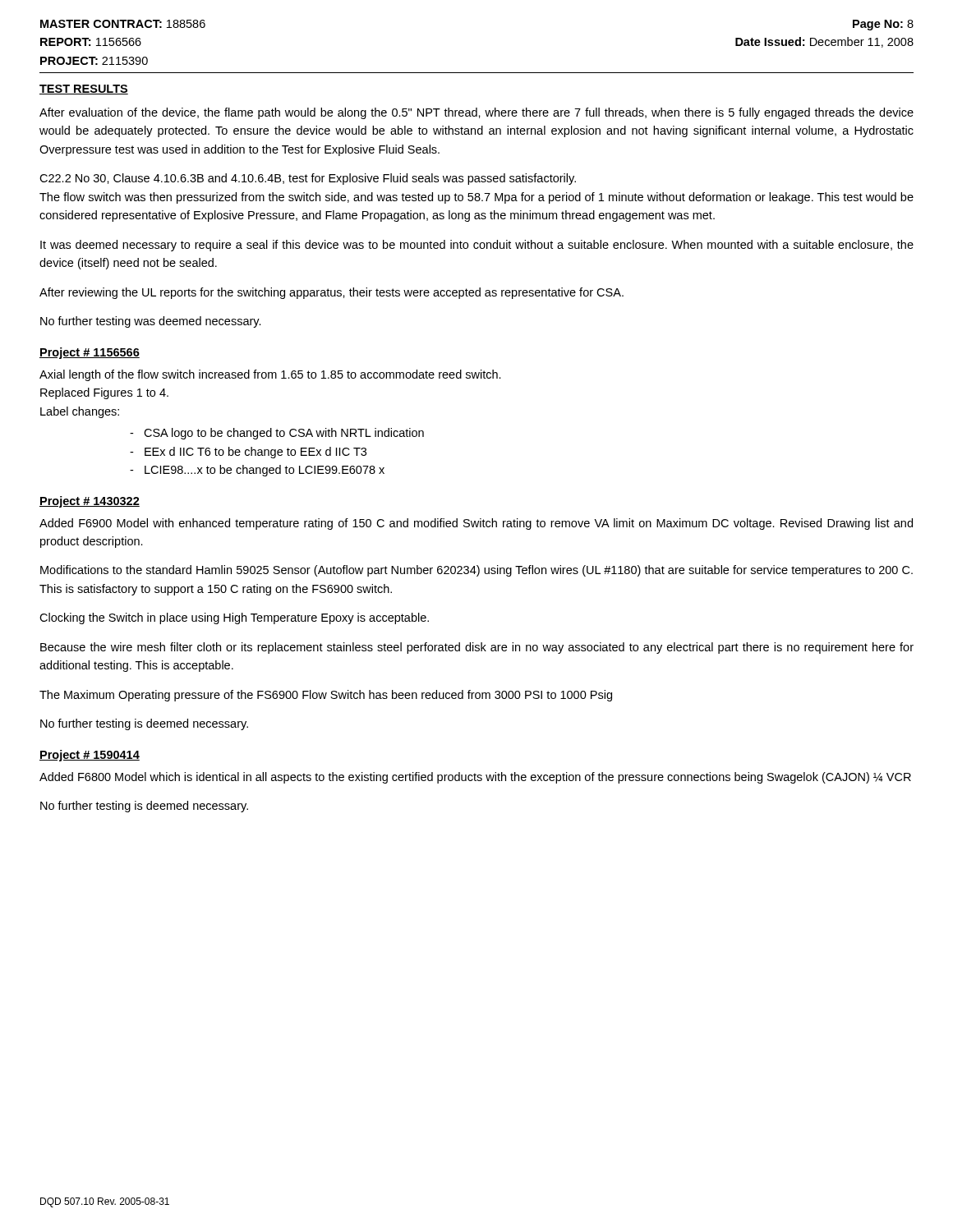Image resolution: width=953 pixels, height=1232 pixels.
Task: Click on the list item that reads "- CSA logo to"
Action: (277, 433)
